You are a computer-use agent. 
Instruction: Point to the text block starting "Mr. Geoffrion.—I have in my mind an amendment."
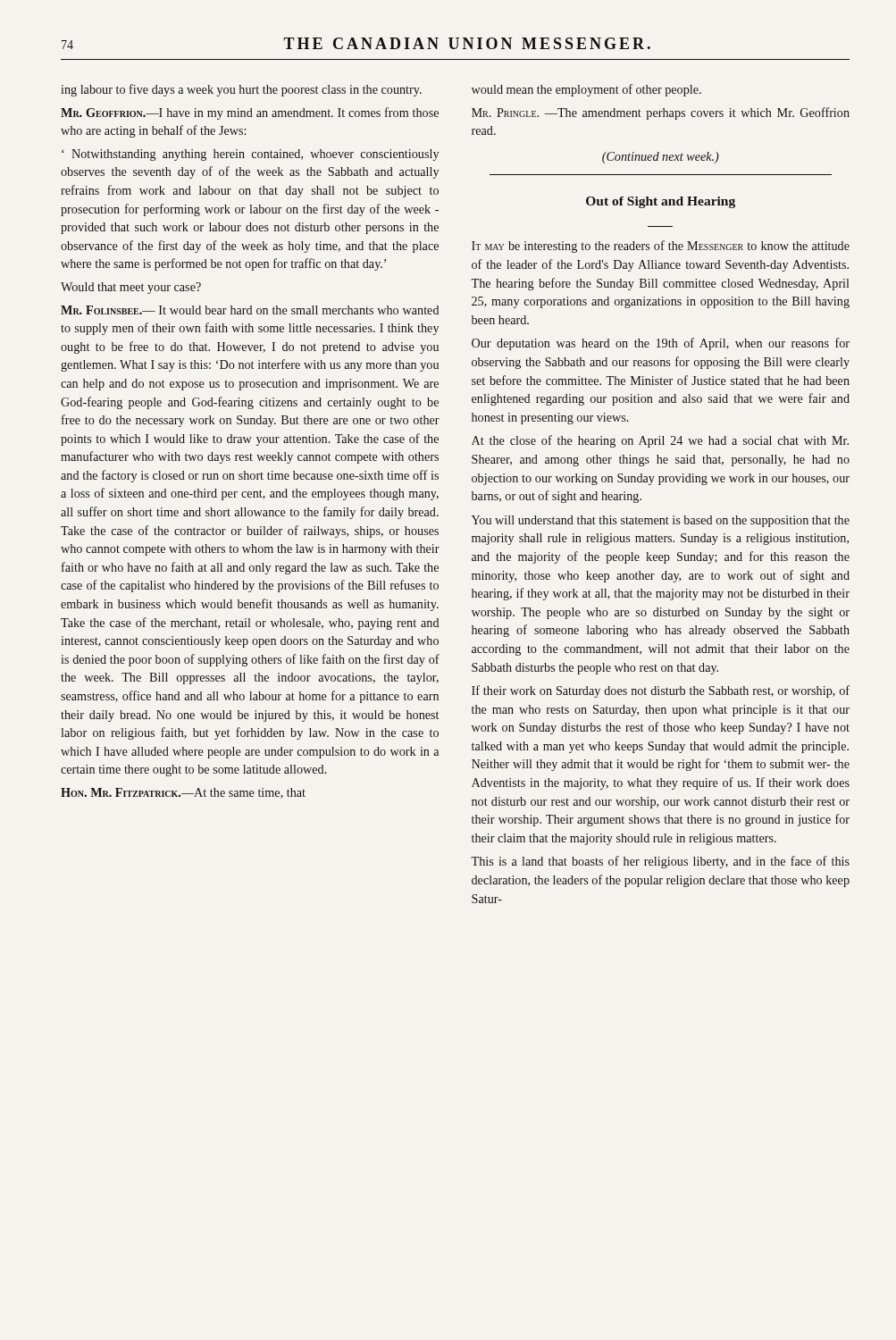pyautogui.click(x=250, y=121)
